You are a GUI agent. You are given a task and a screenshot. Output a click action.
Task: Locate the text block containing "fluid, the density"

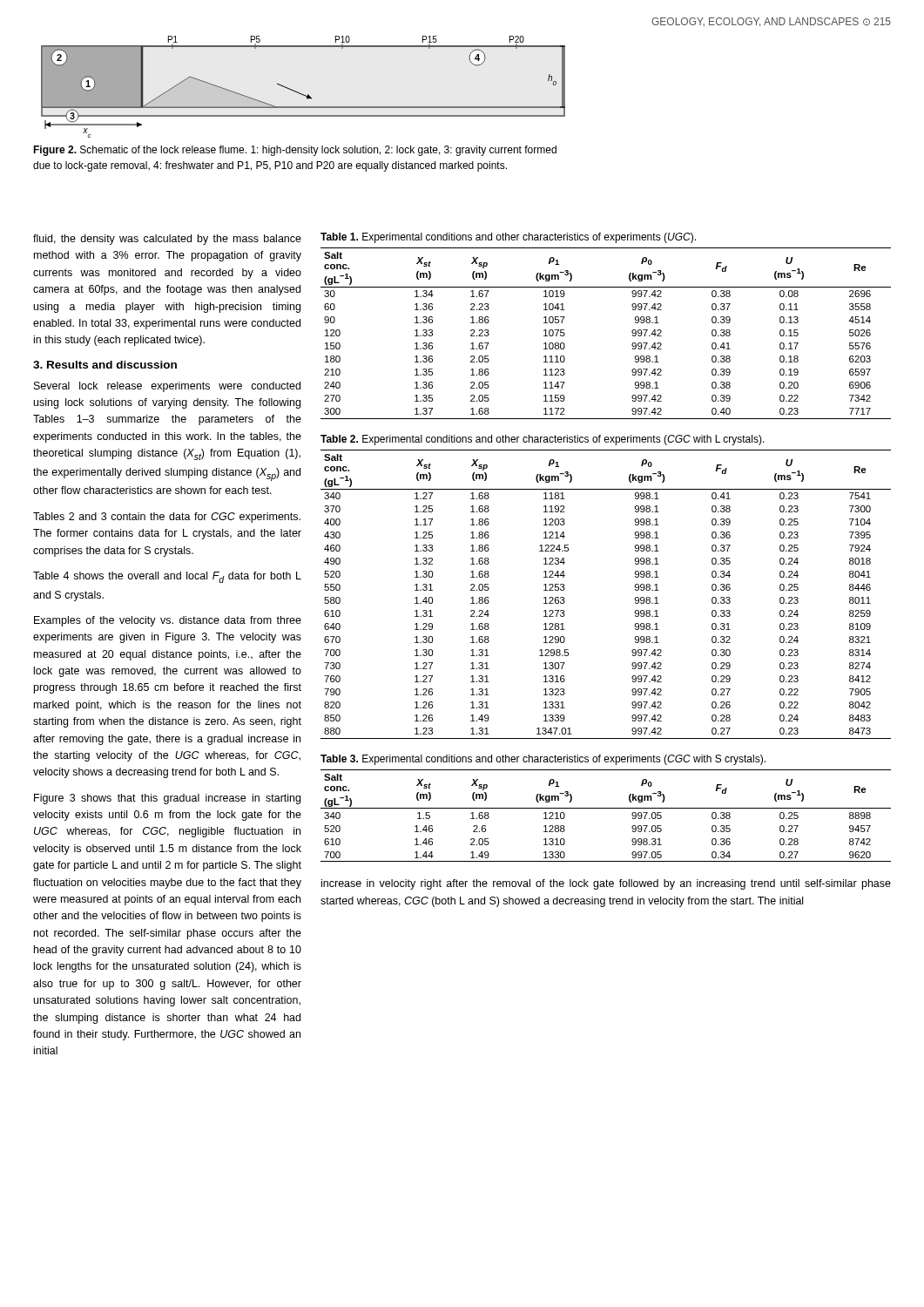pyautogui.click(x=167, y=289)
